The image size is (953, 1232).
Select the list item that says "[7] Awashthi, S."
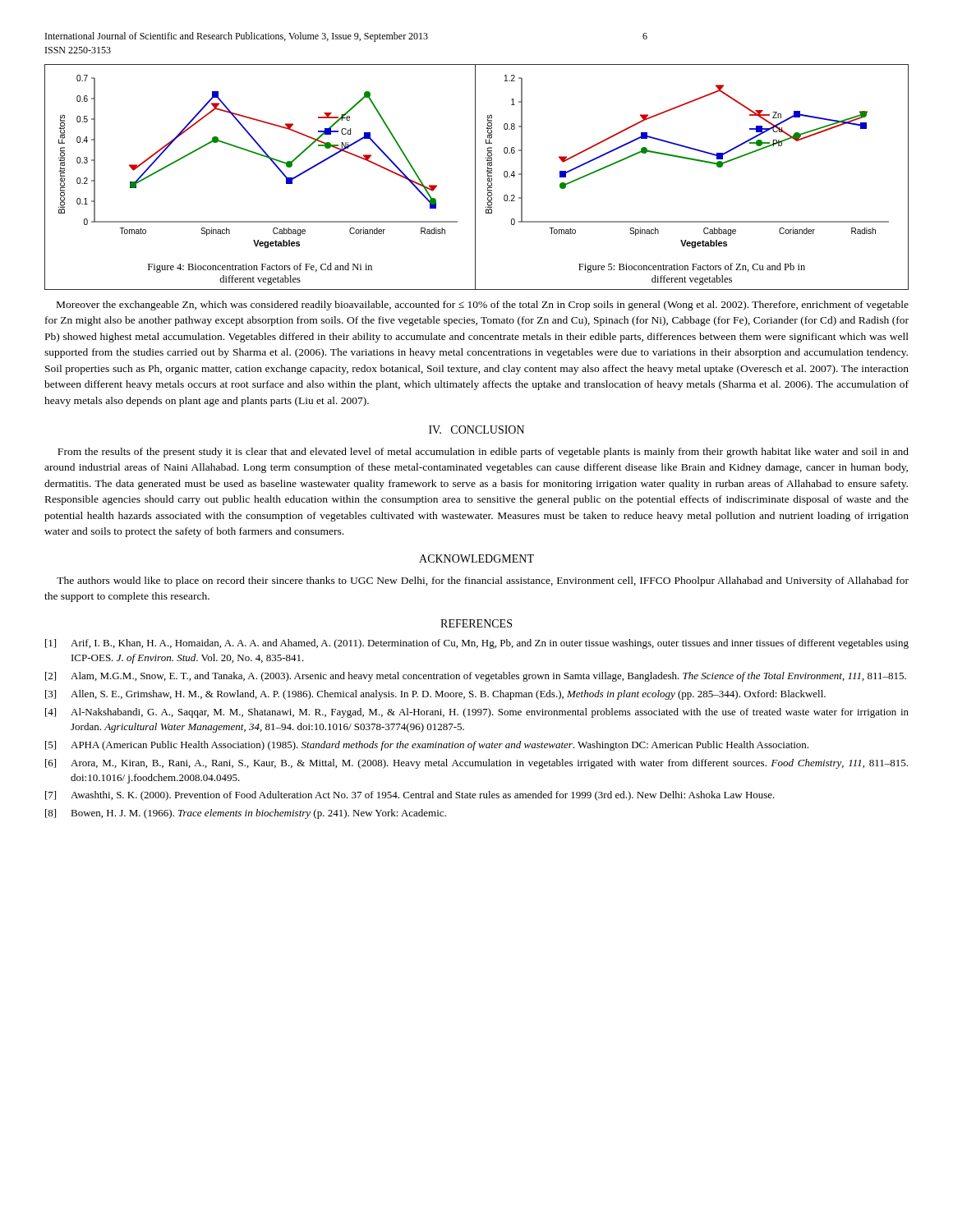click(476, 795)
